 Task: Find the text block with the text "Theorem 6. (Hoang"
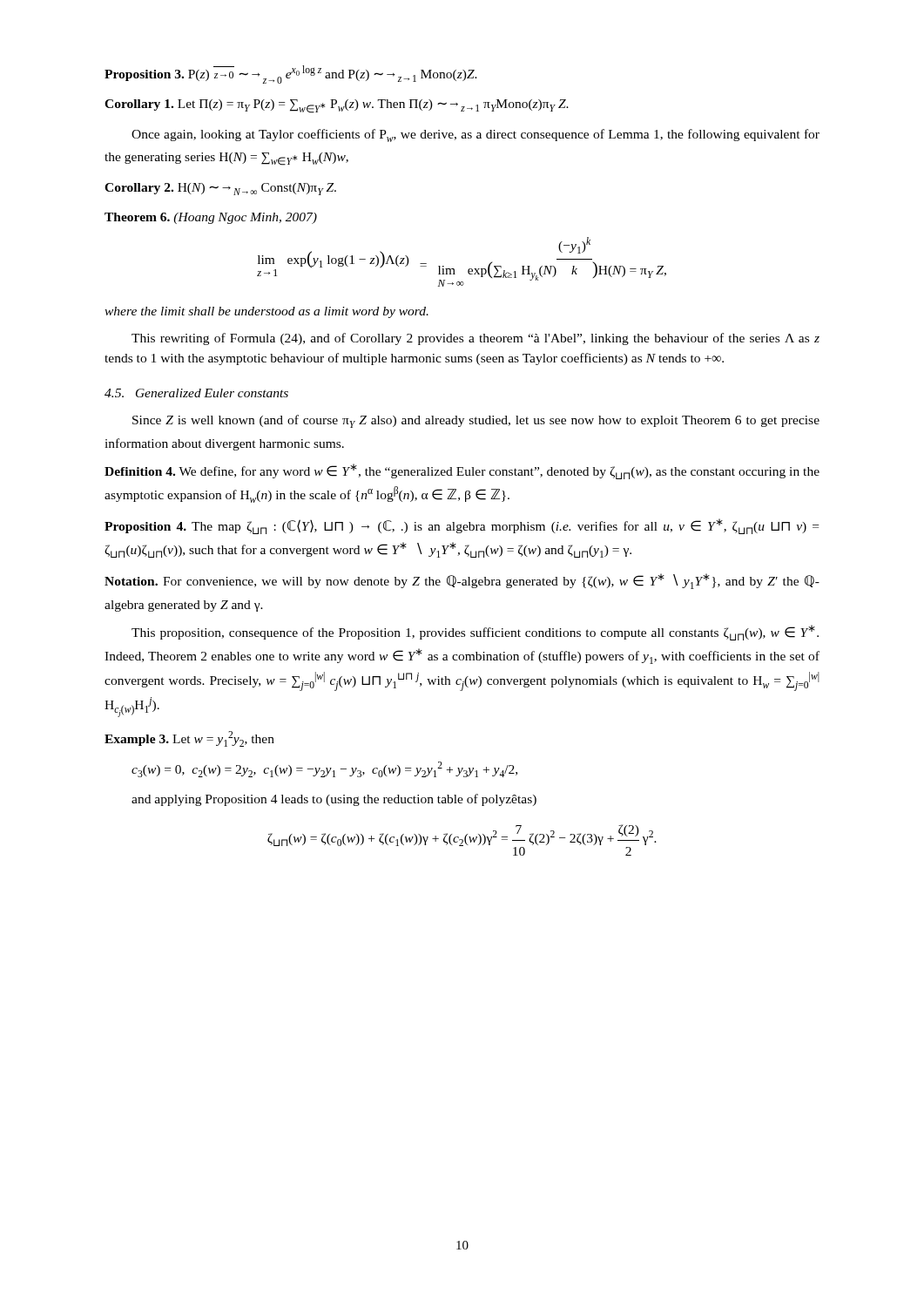pyautogui.click(x=211, y=218)
